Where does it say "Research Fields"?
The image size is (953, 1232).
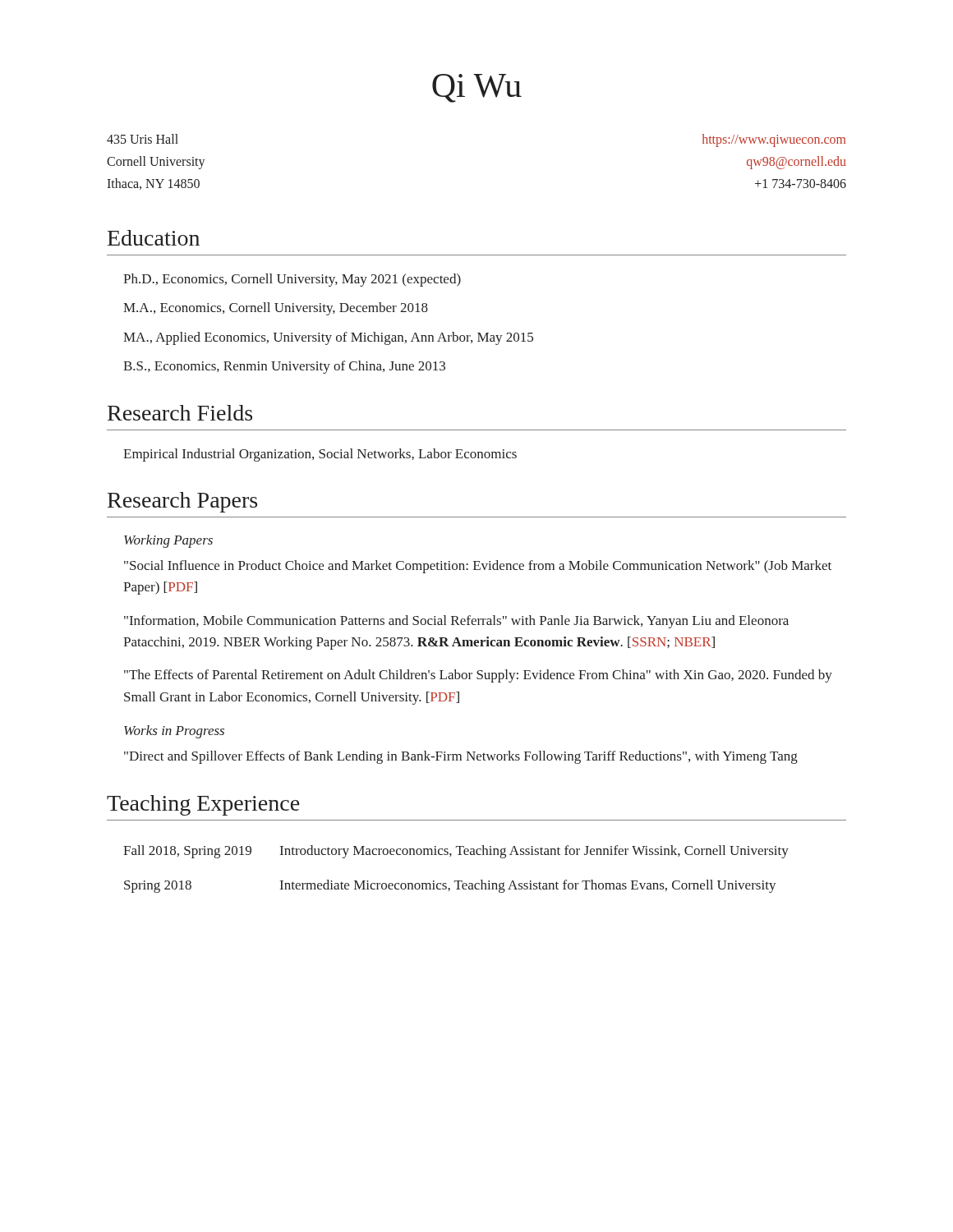180,412
